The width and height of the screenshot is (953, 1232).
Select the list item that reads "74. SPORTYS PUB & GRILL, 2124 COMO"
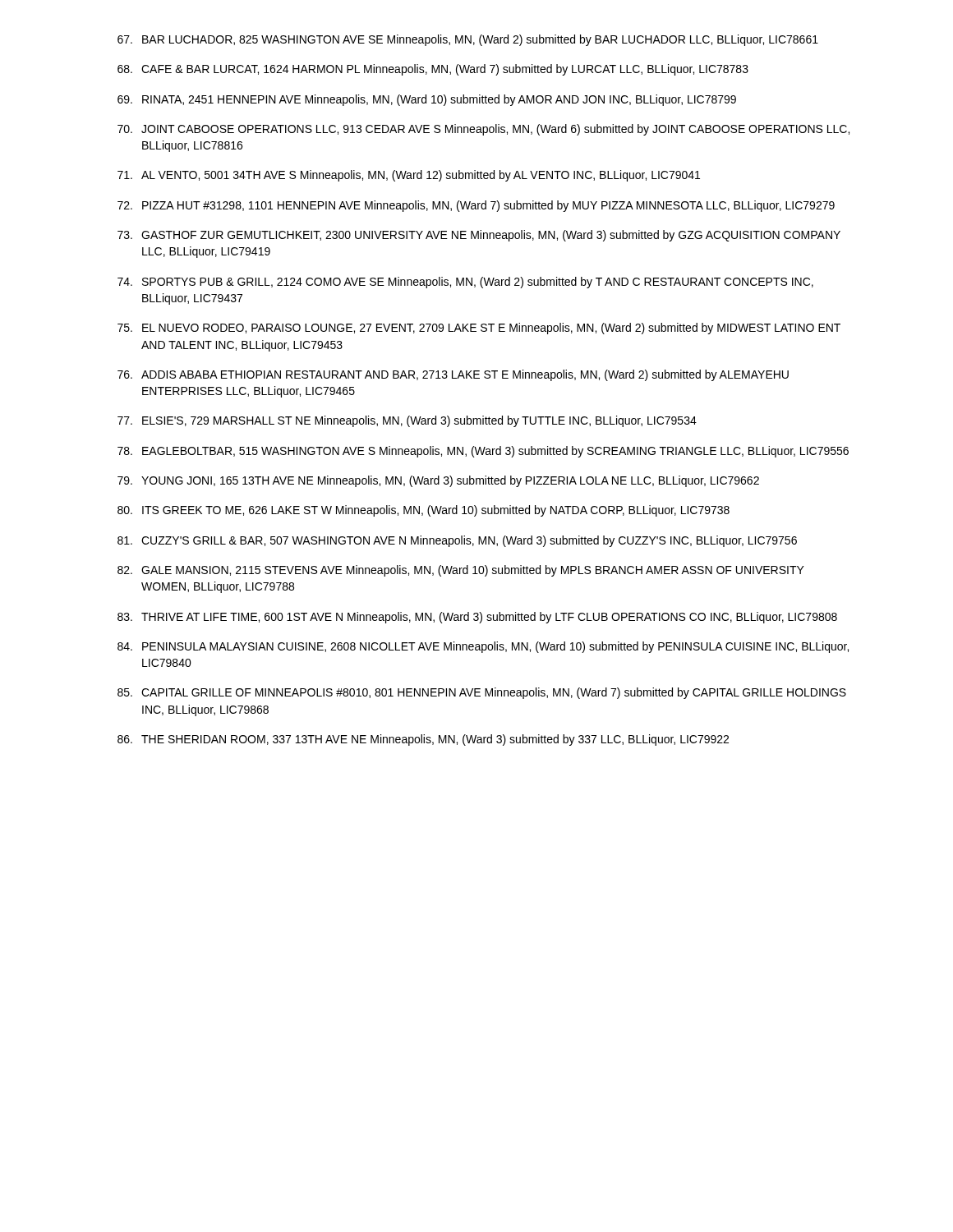476,290
